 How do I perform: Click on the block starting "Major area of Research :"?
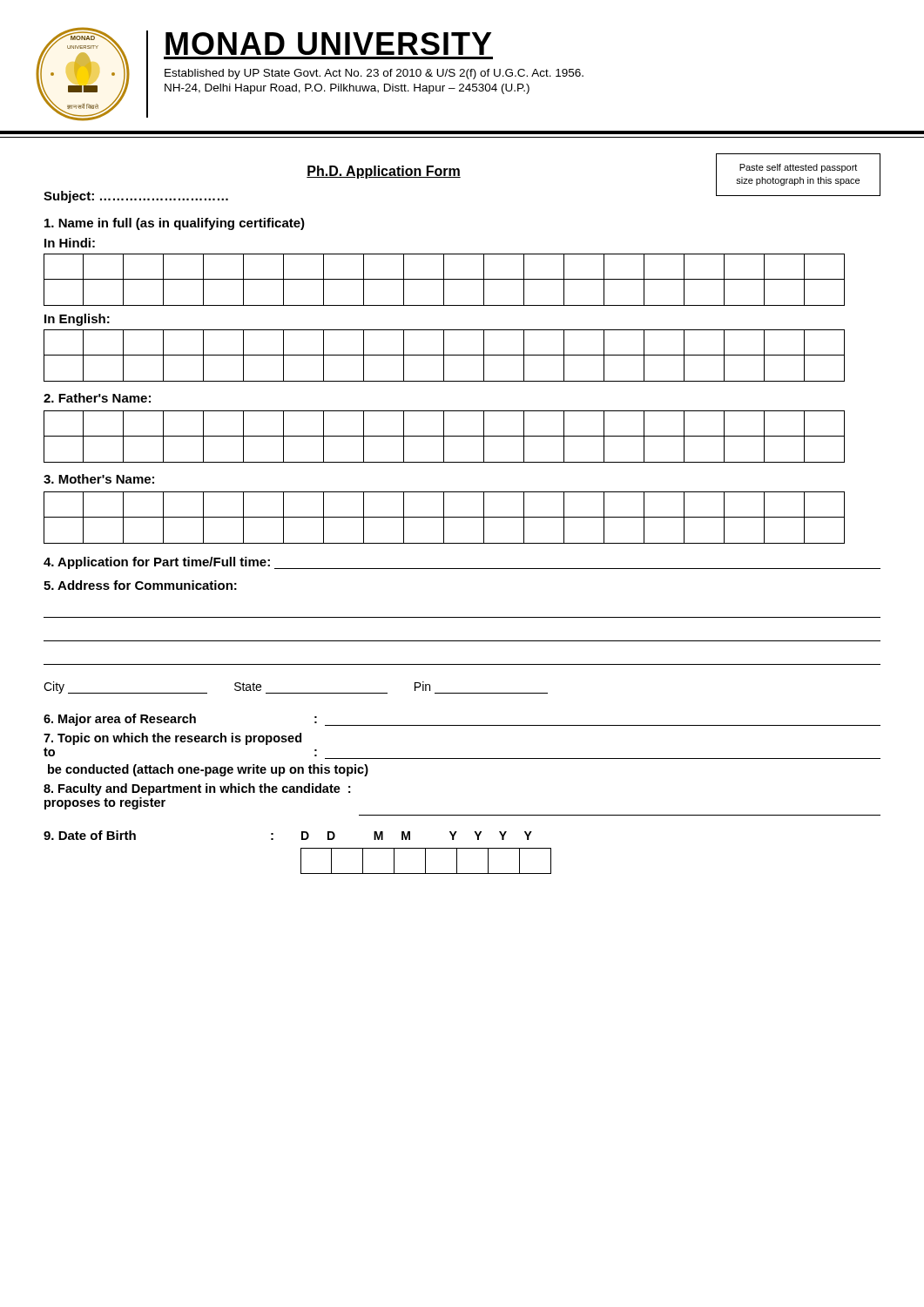[462, 718]
